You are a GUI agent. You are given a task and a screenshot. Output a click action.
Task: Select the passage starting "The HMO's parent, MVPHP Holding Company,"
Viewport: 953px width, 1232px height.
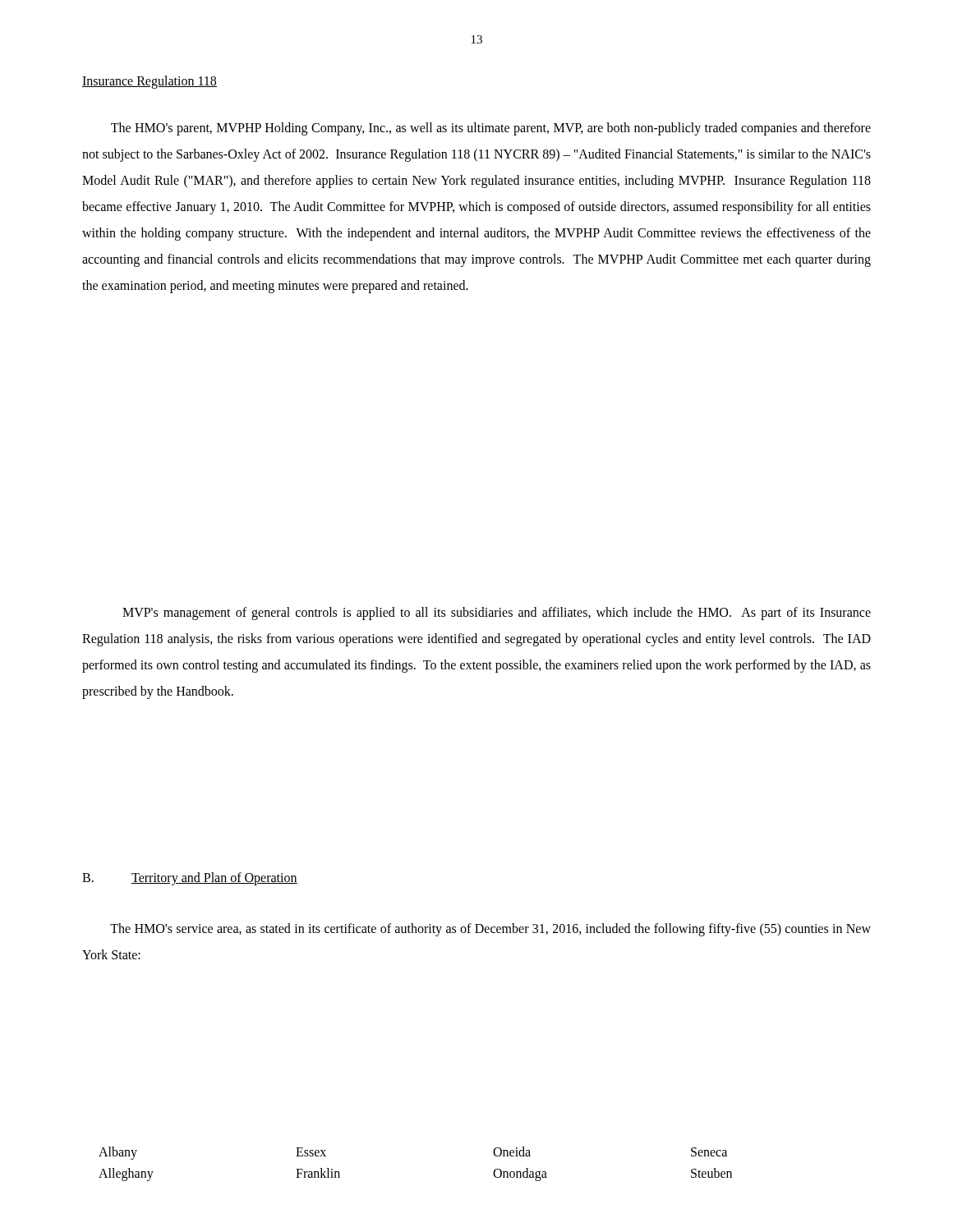tap(476, 207)
